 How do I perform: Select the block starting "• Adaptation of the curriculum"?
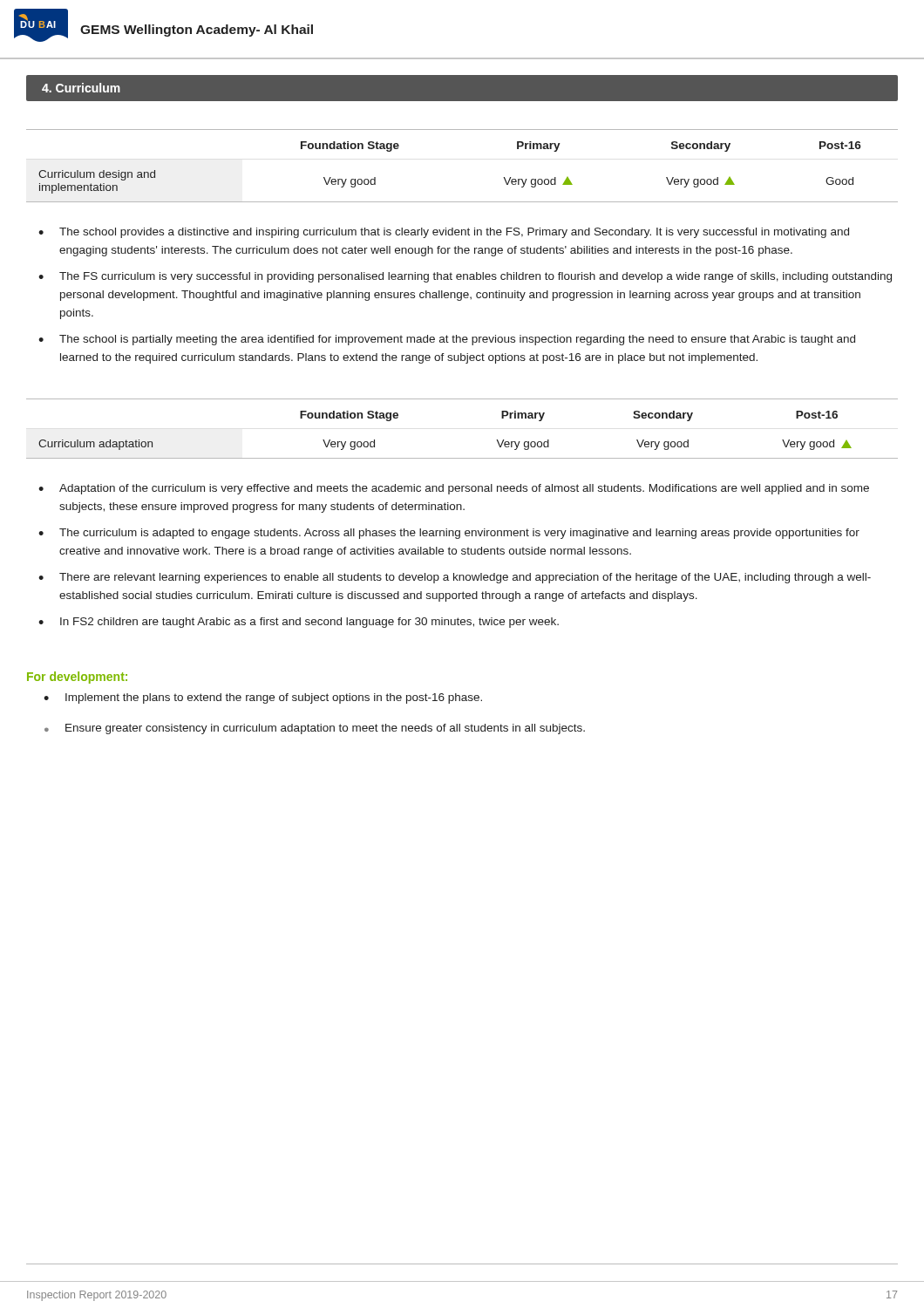point(468,498)
